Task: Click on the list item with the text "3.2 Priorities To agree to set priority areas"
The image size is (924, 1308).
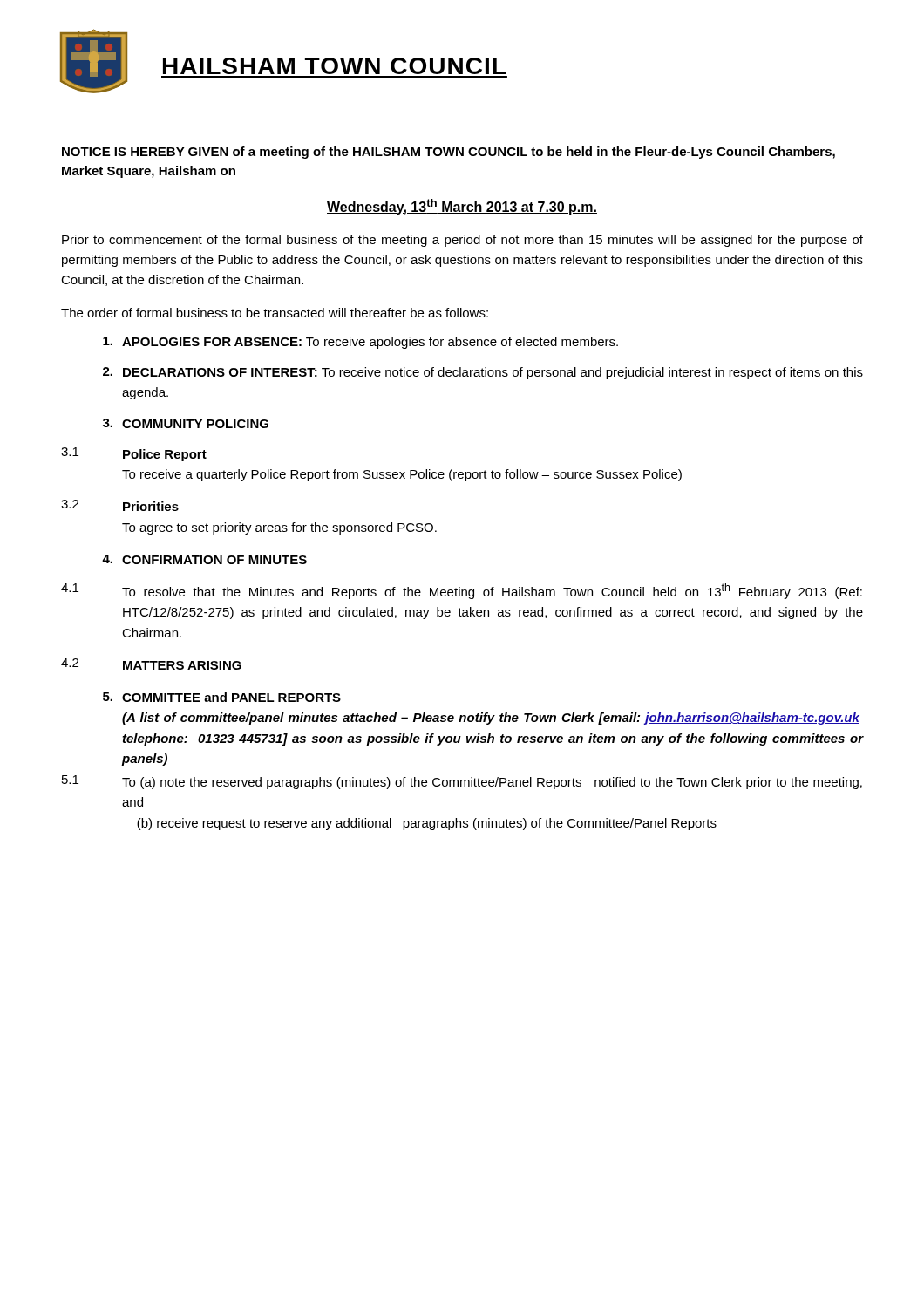Action: 120,505
